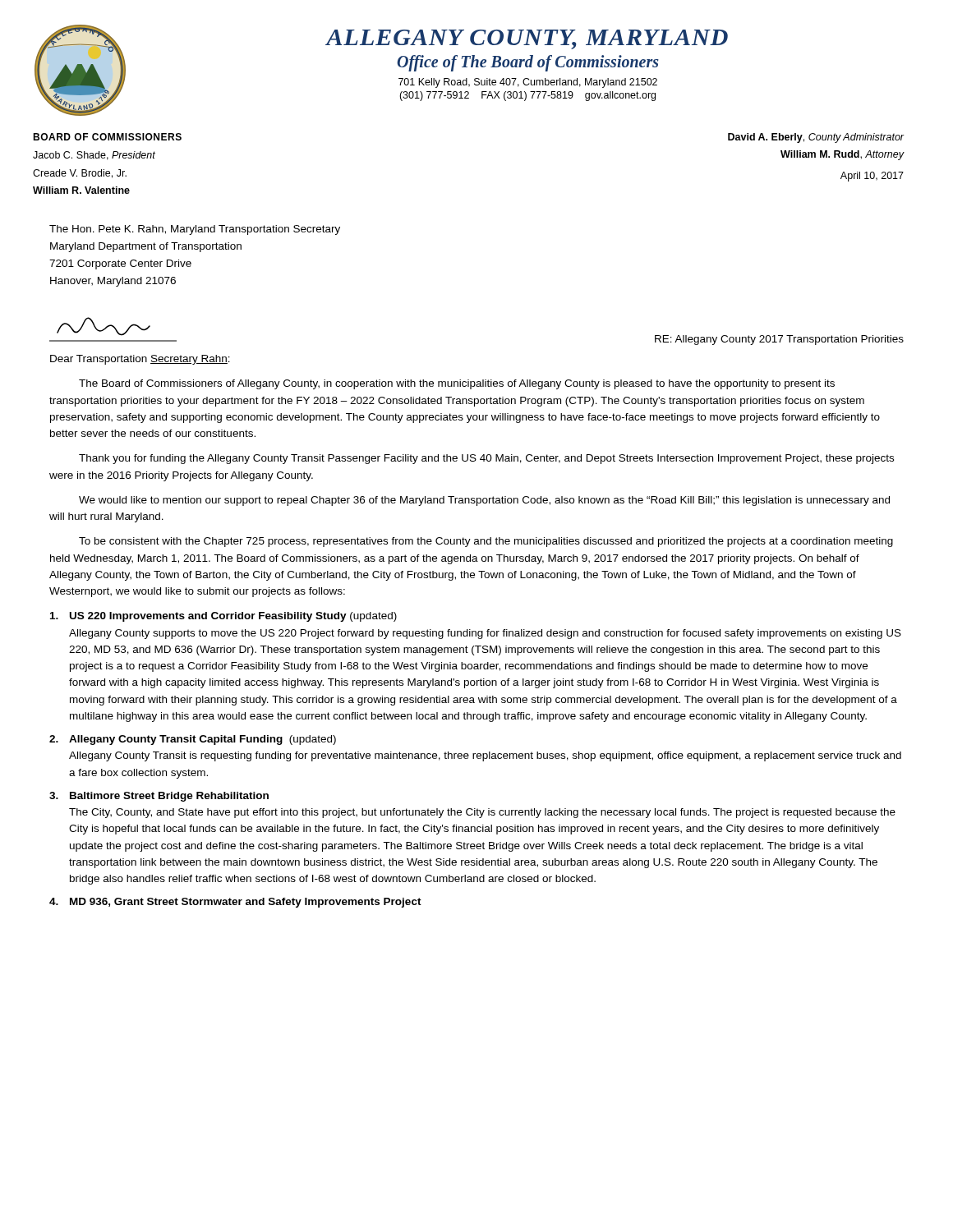This screenshot has height=1232, width=953.
Task: Locate the logo
Action: click(x=80, y=70)
